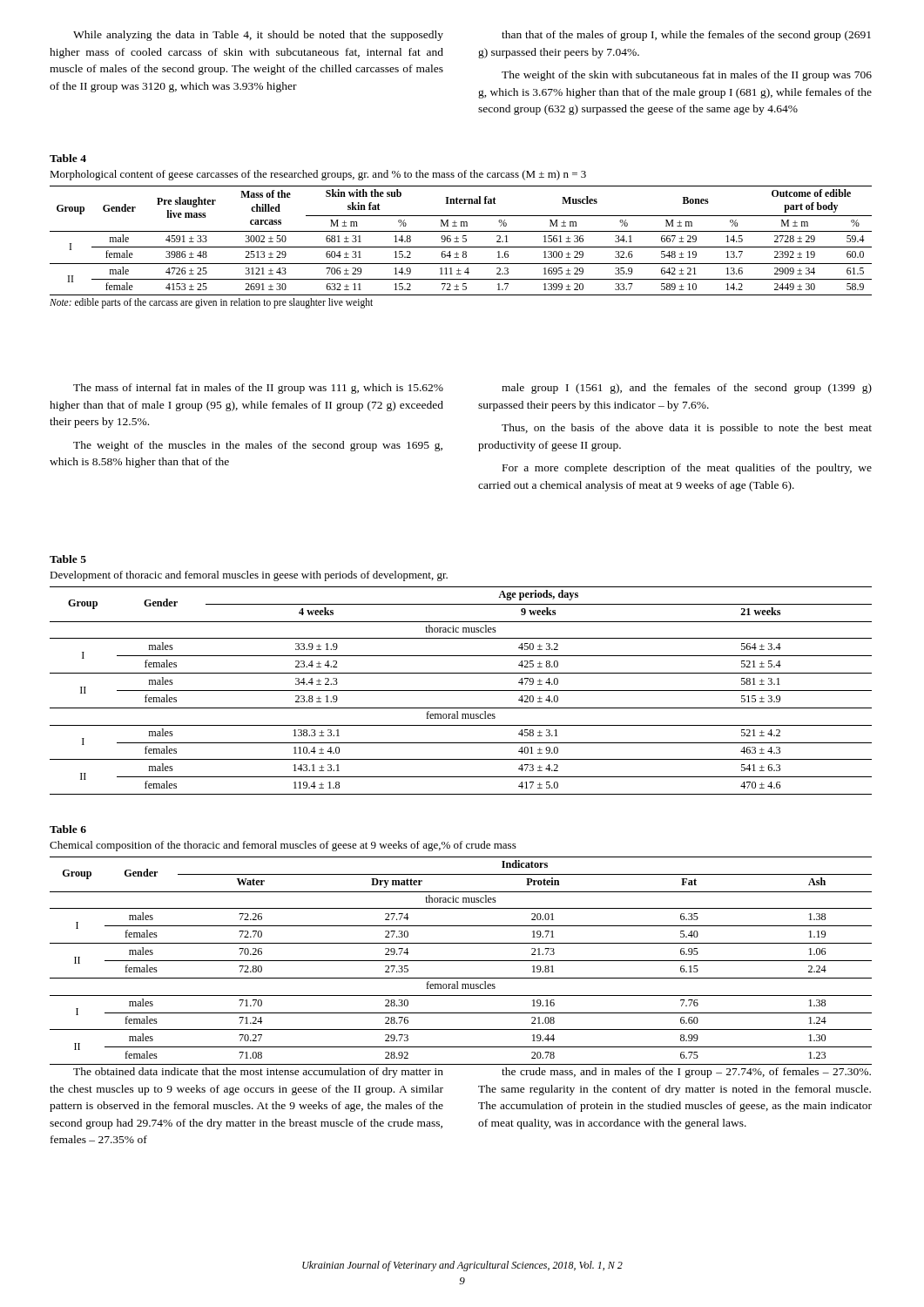Select the section header that reads "Table 4"
This screenshot has height=1307, width=924.
click(461, 159)
